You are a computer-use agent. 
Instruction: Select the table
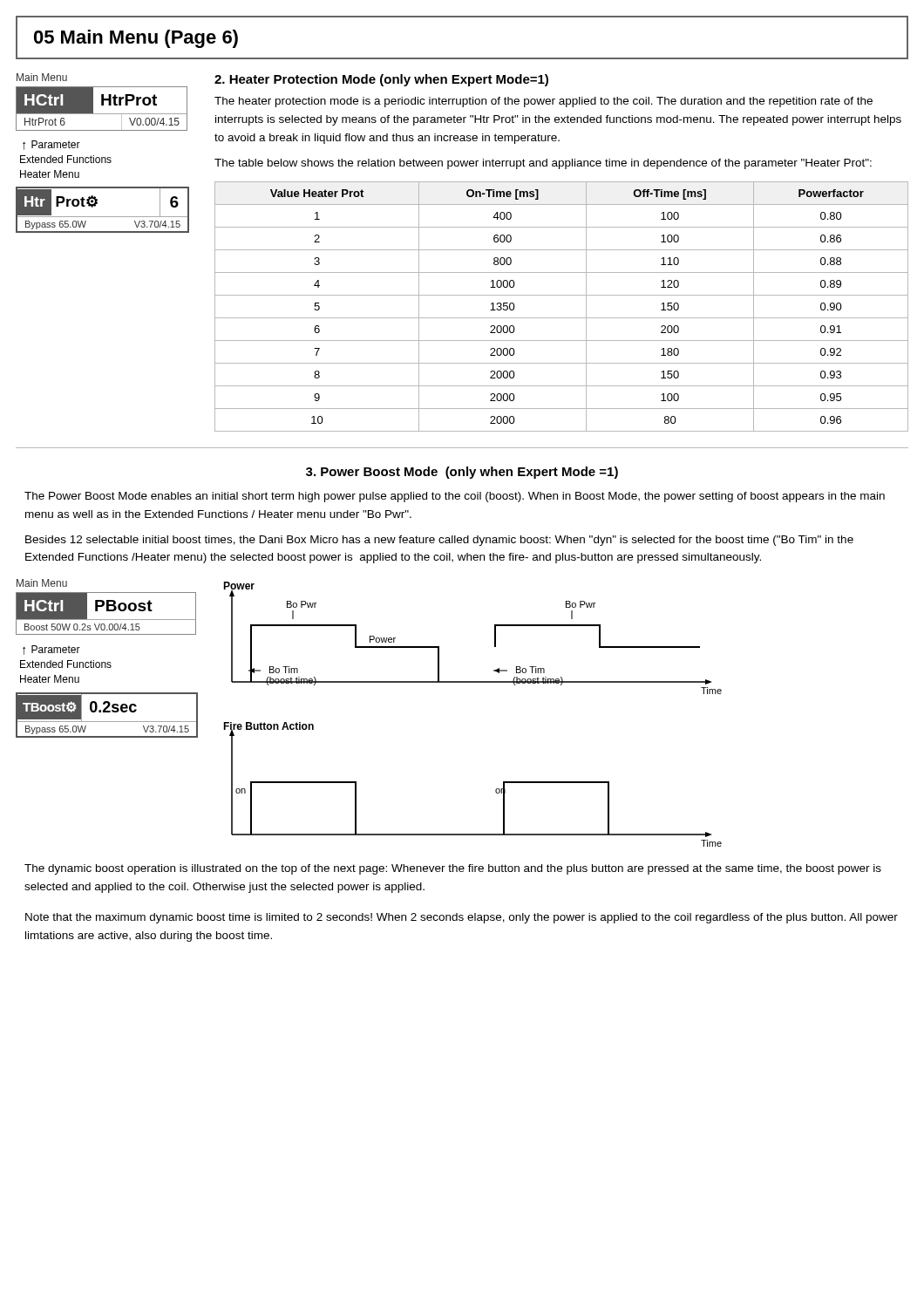click(x=561, y=306)
